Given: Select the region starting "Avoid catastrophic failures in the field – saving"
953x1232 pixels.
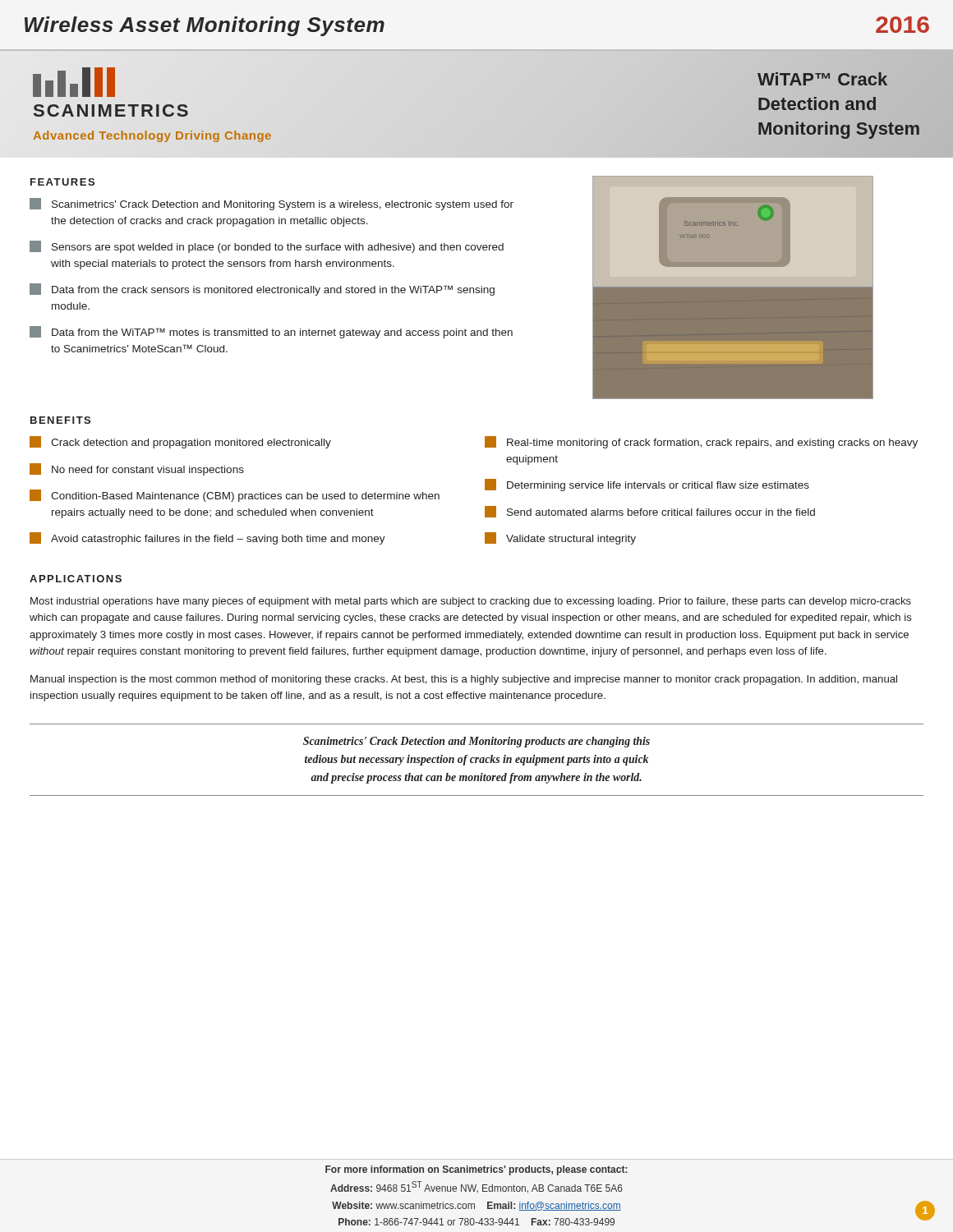Looking at the screenshot, I should (207, 539).
